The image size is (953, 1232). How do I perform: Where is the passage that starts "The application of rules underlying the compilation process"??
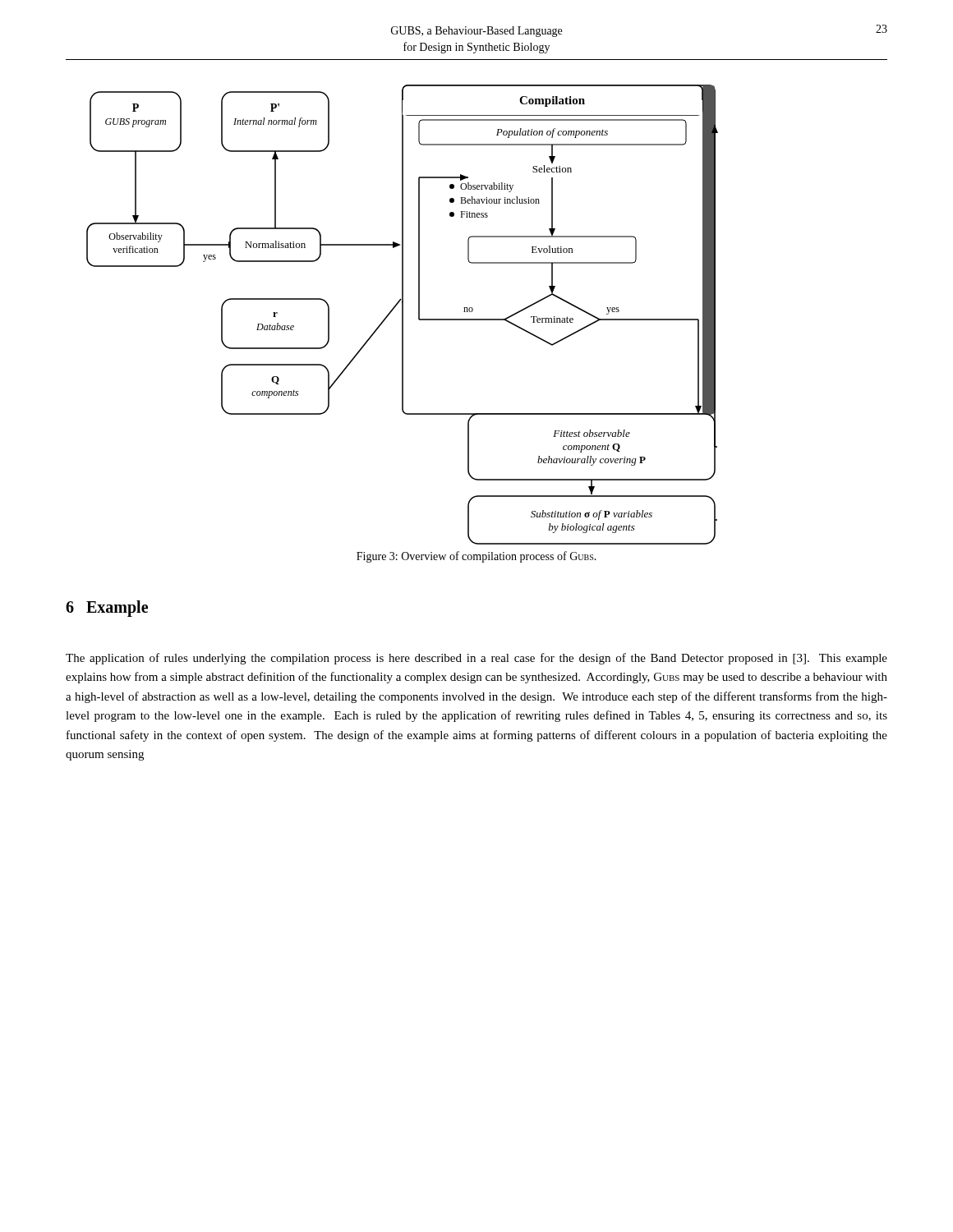click(476, 706)
